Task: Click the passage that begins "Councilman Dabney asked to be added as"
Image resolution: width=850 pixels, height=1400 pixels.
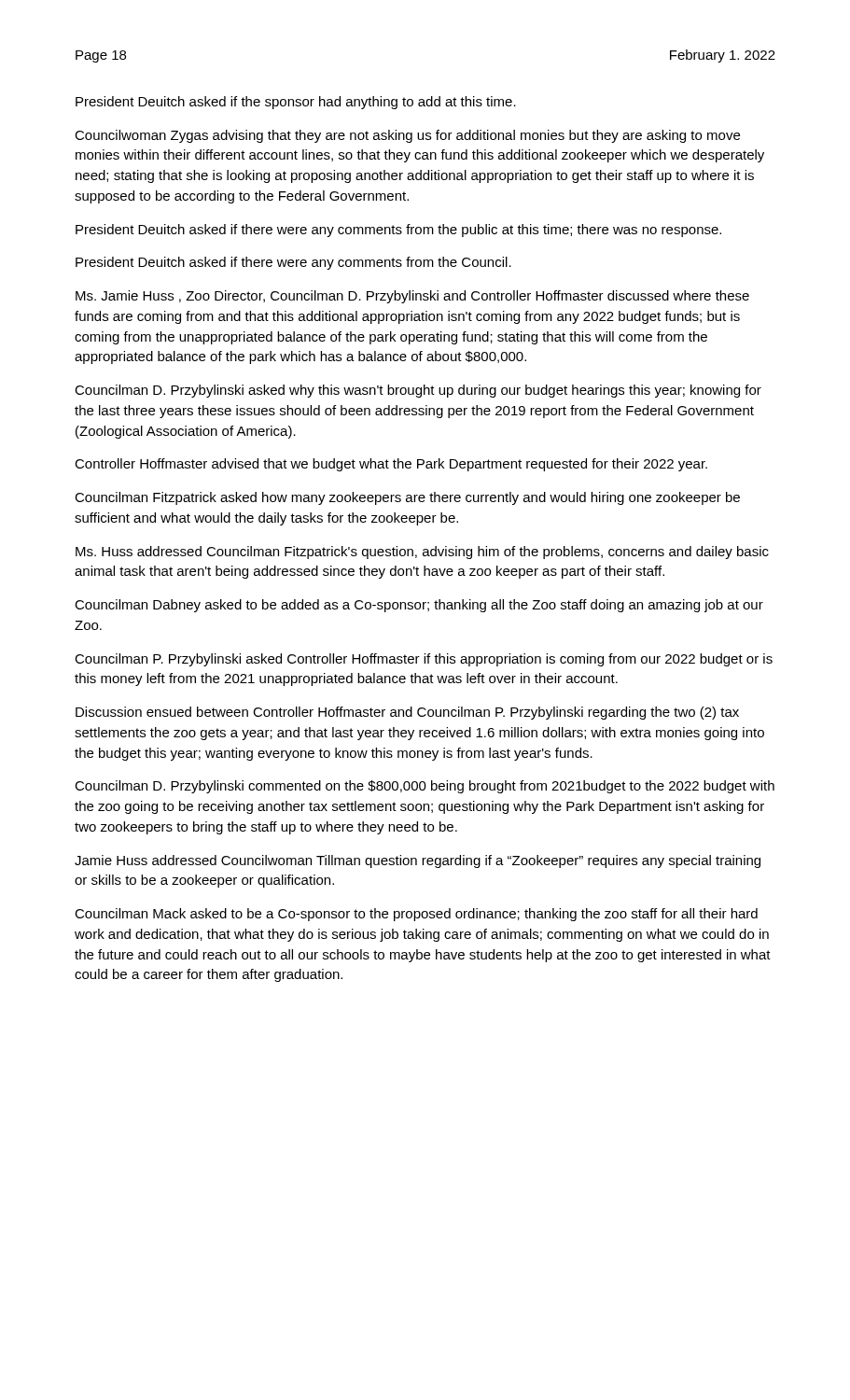Action: point(419,614)
